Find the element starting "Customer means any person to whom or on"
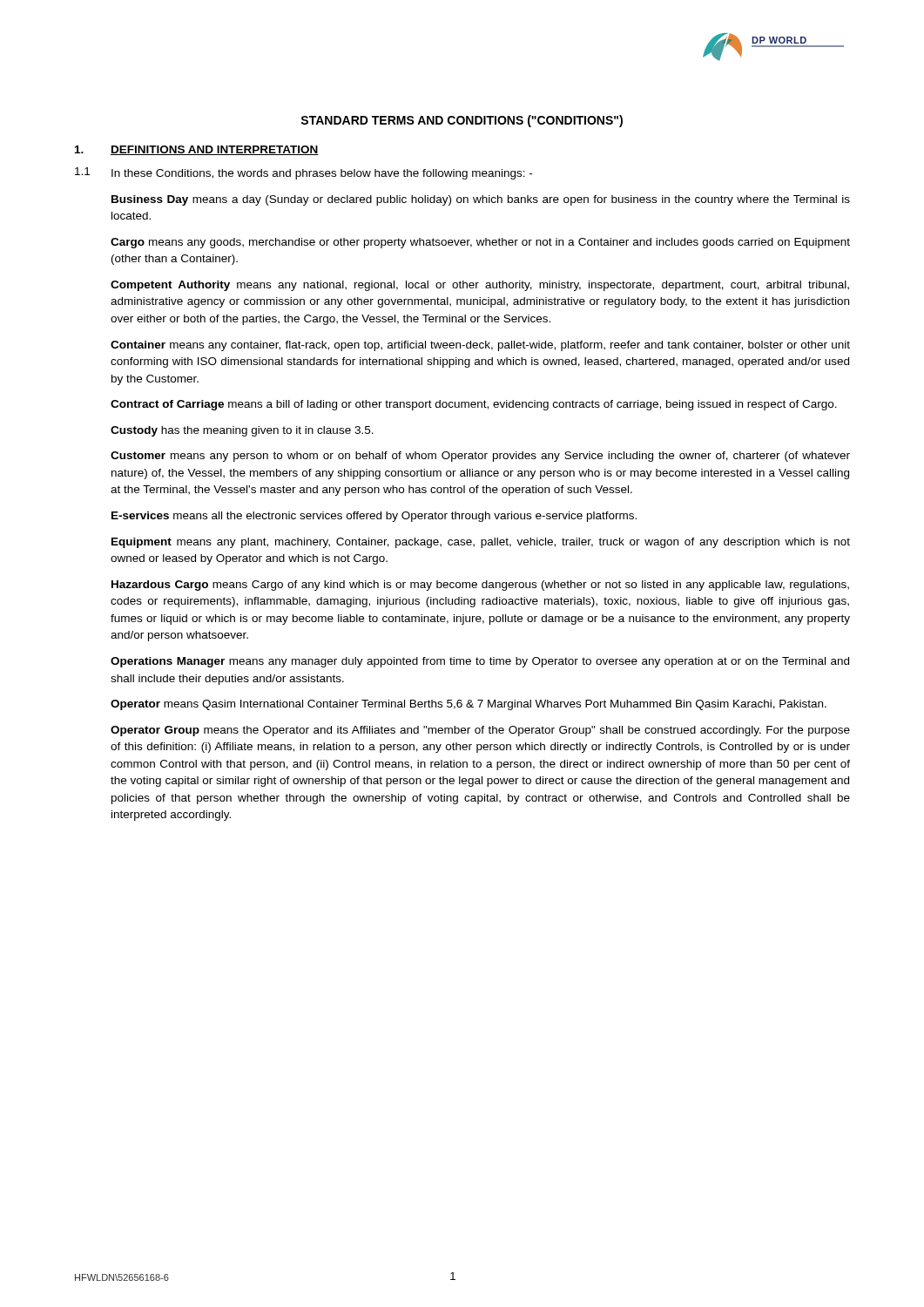This screenshot has height=1307, width=924. point(480,473)
